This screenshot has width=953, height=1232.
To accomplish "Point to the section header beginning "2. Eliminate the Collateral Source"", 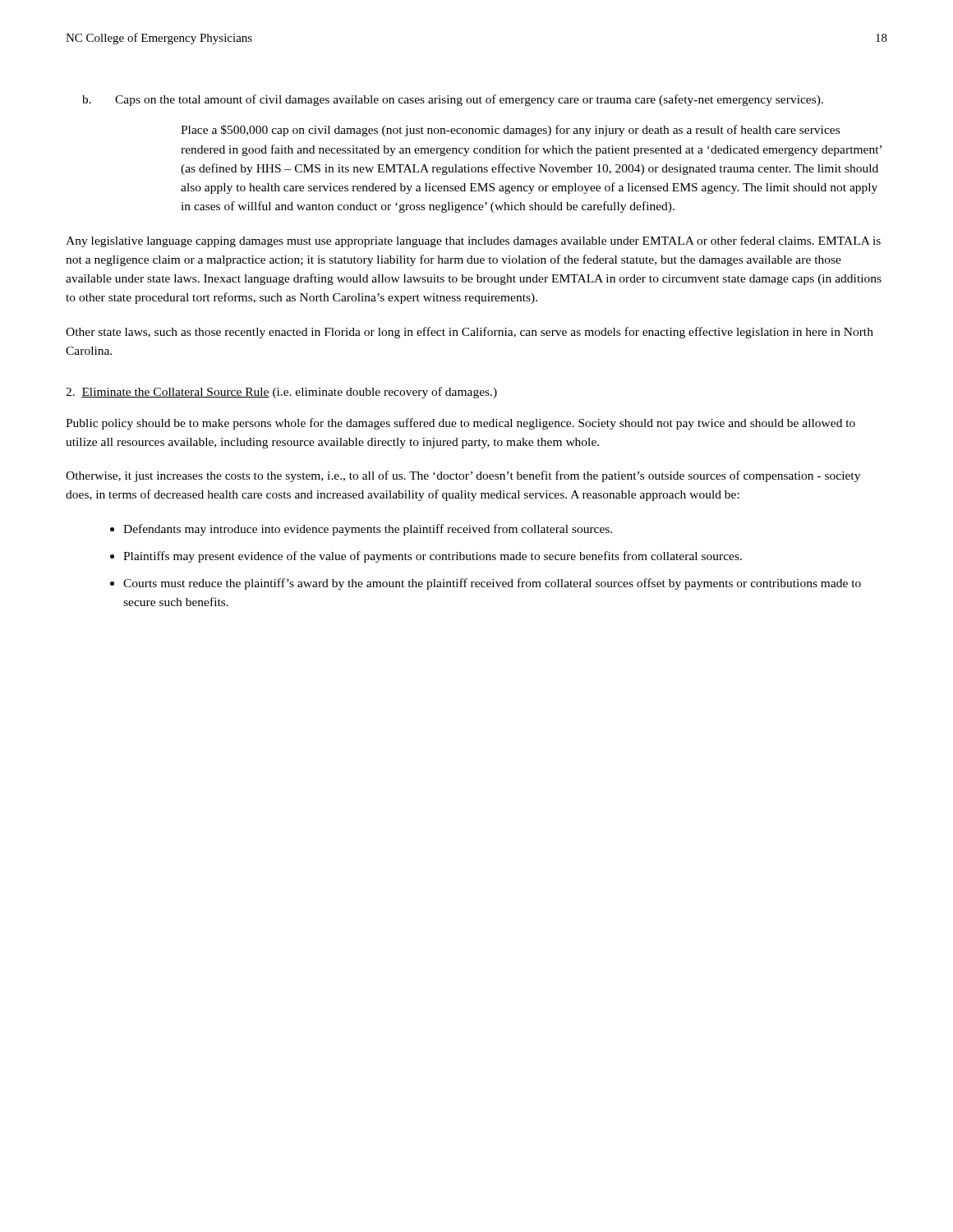I will click(x=281, y=392).
